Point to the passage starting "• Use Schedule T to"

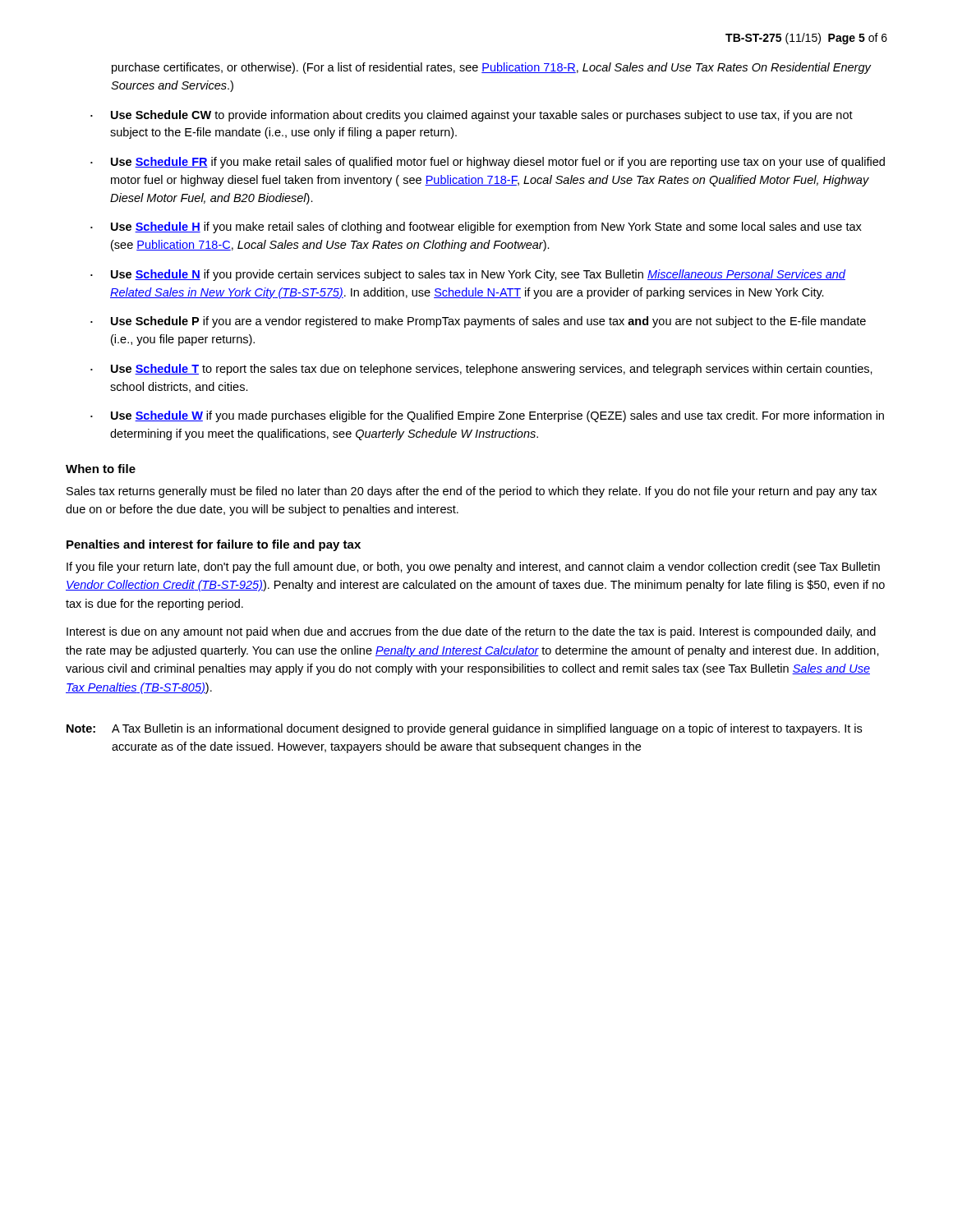489,378
